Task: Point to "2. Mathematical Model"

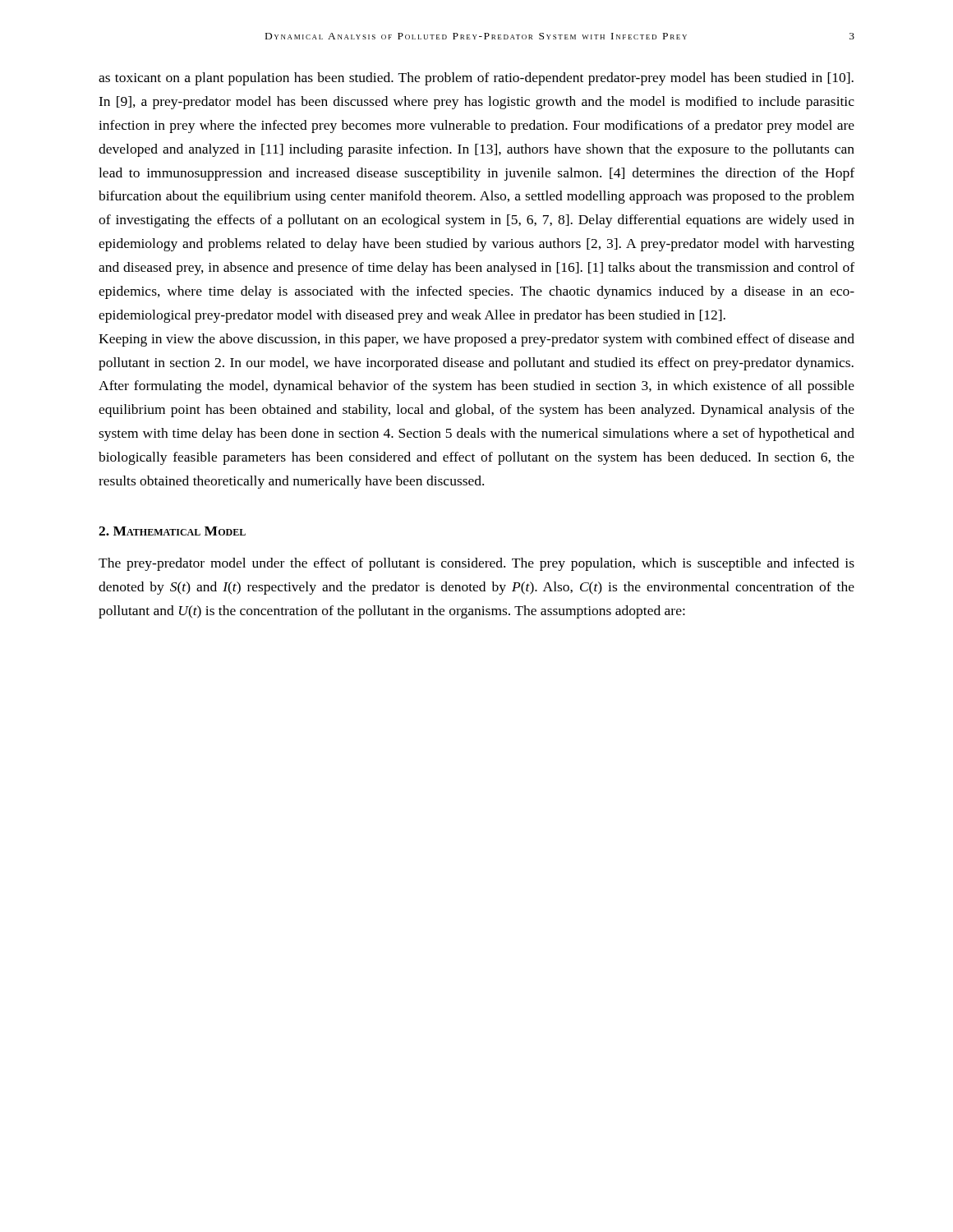Action: (172, 530)
